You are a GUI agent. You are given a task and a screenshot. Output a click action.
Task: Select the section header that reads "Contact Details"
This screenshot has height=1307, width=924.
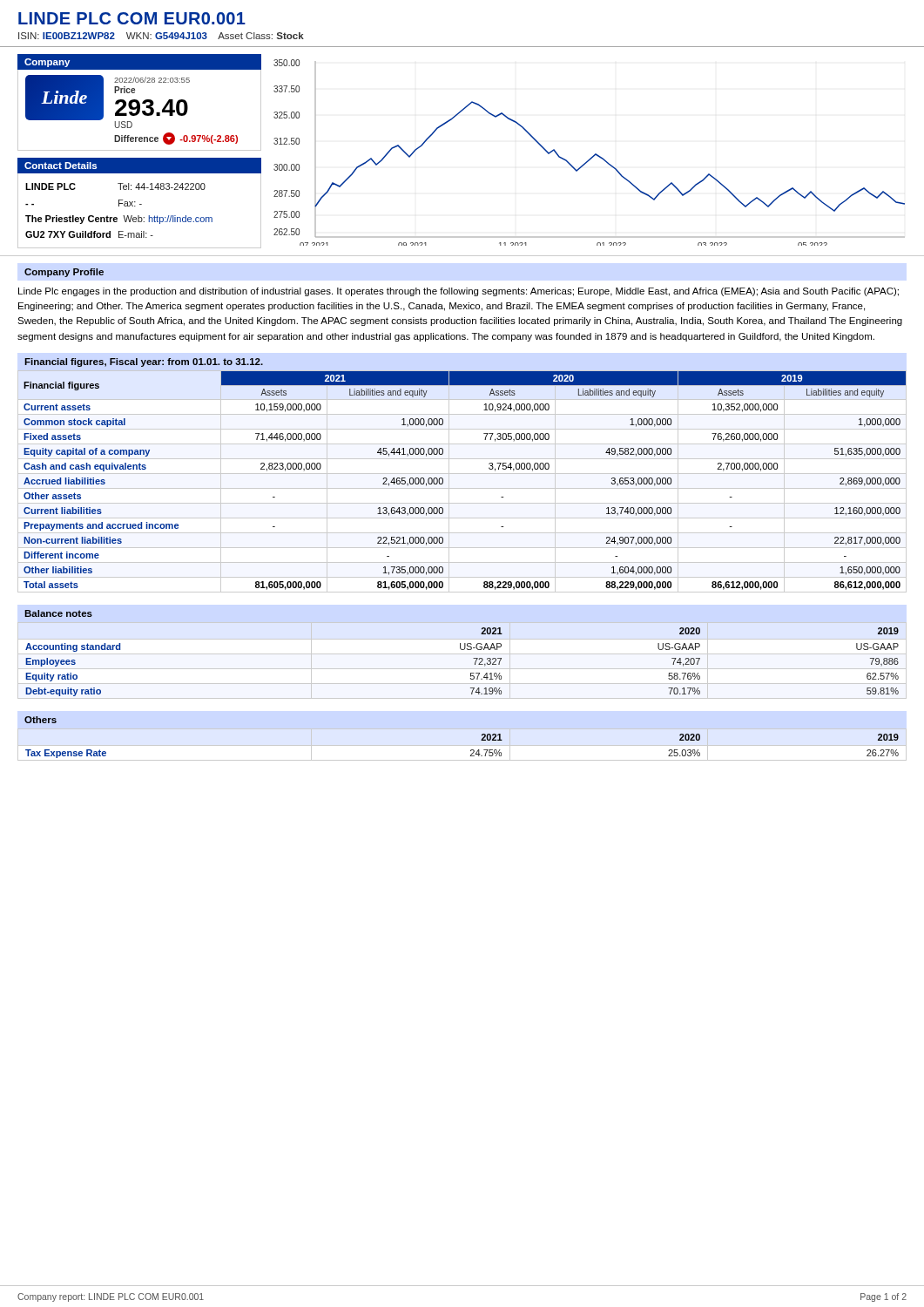(x=61, y=166)
